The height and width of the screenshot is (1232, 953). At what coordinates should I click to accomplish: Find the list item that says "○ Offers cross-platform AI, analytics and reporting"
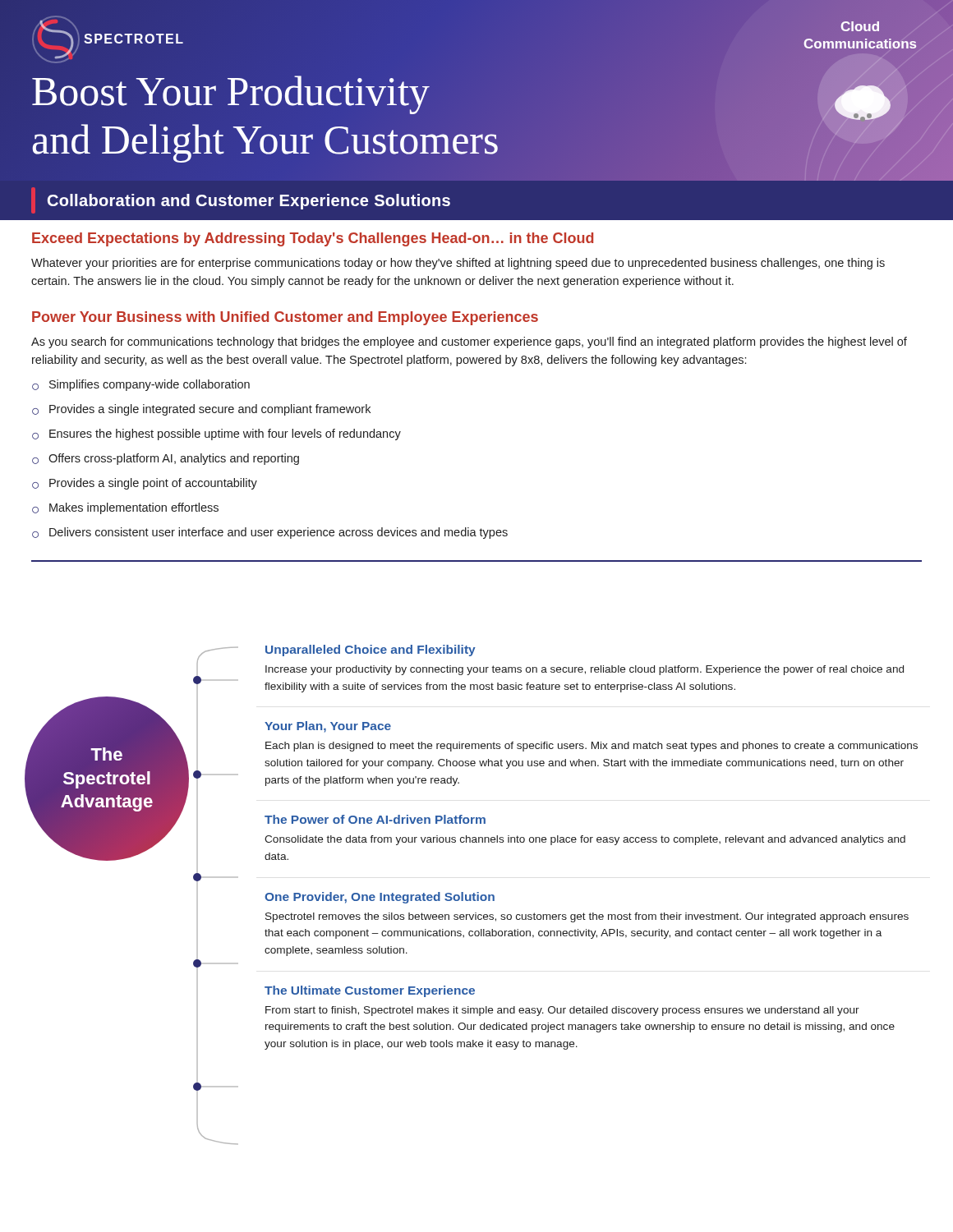tap(165, 461)
